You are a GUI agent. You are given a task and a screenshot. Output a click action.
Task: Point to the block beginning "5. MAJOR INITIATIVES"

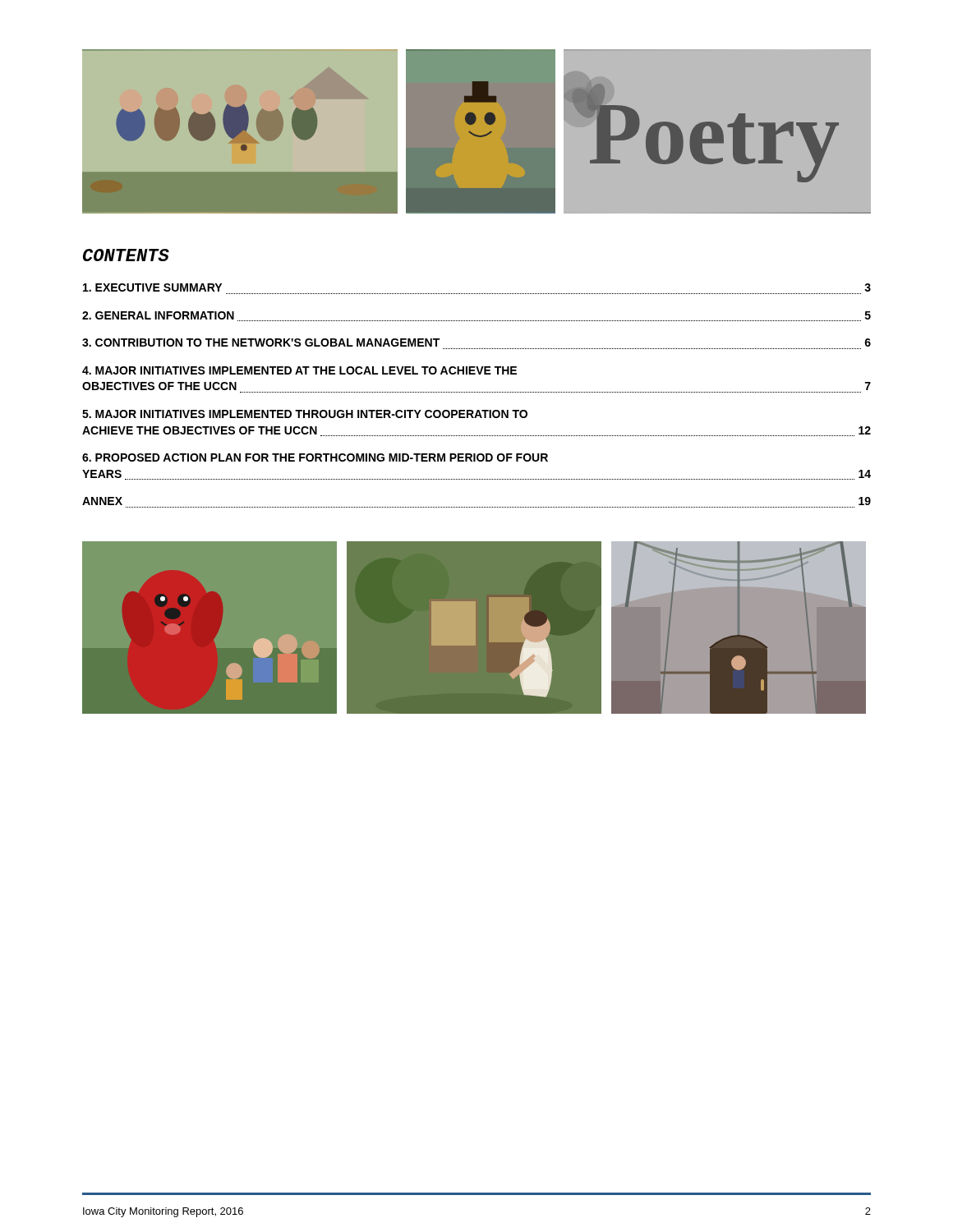click(476, 423)
